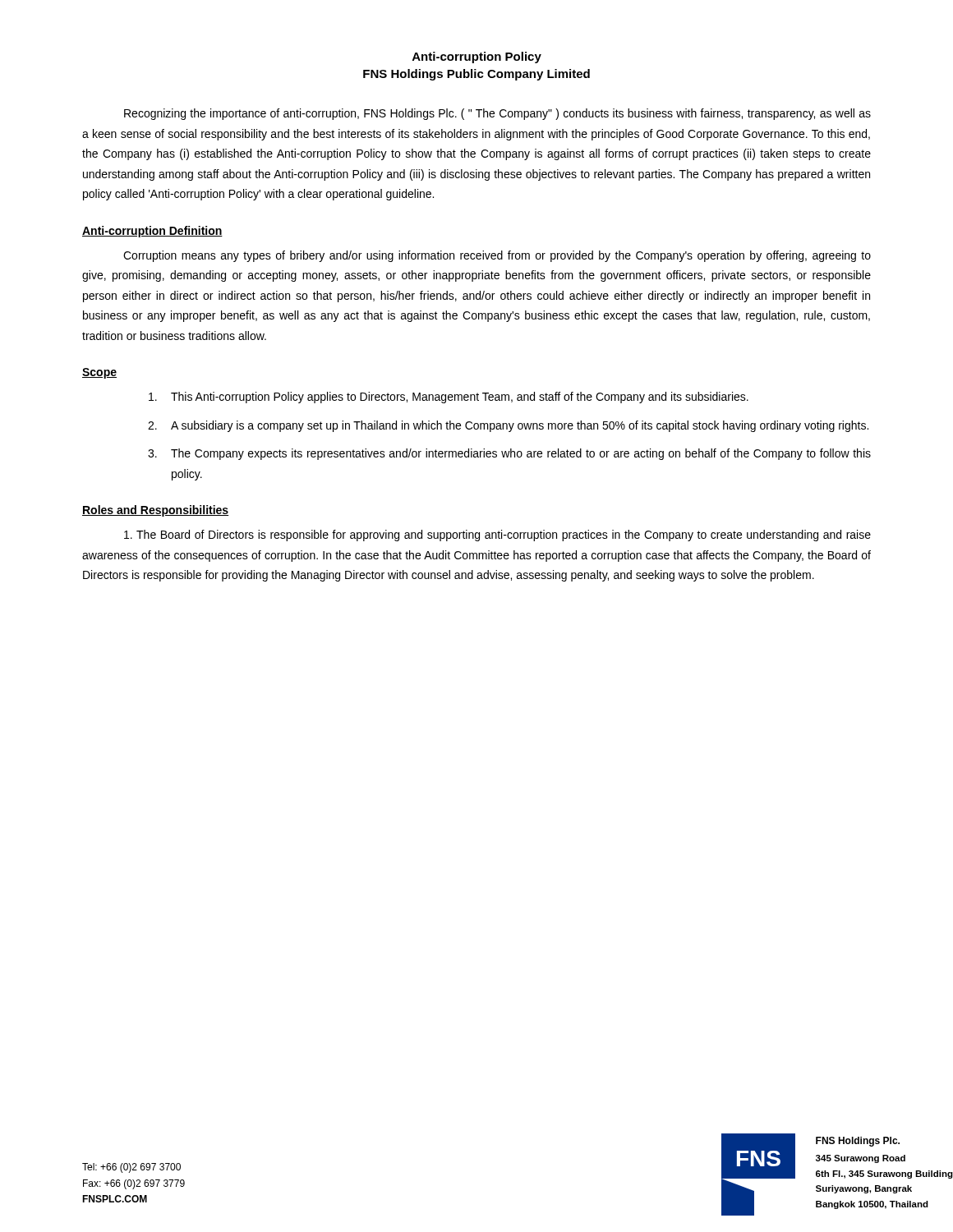Viewport: 953px width, 1232px height.
Task: Locate the section header with the text "Anti-corruption Definition"
Action: pyautogui.click(x=152, y=230)
